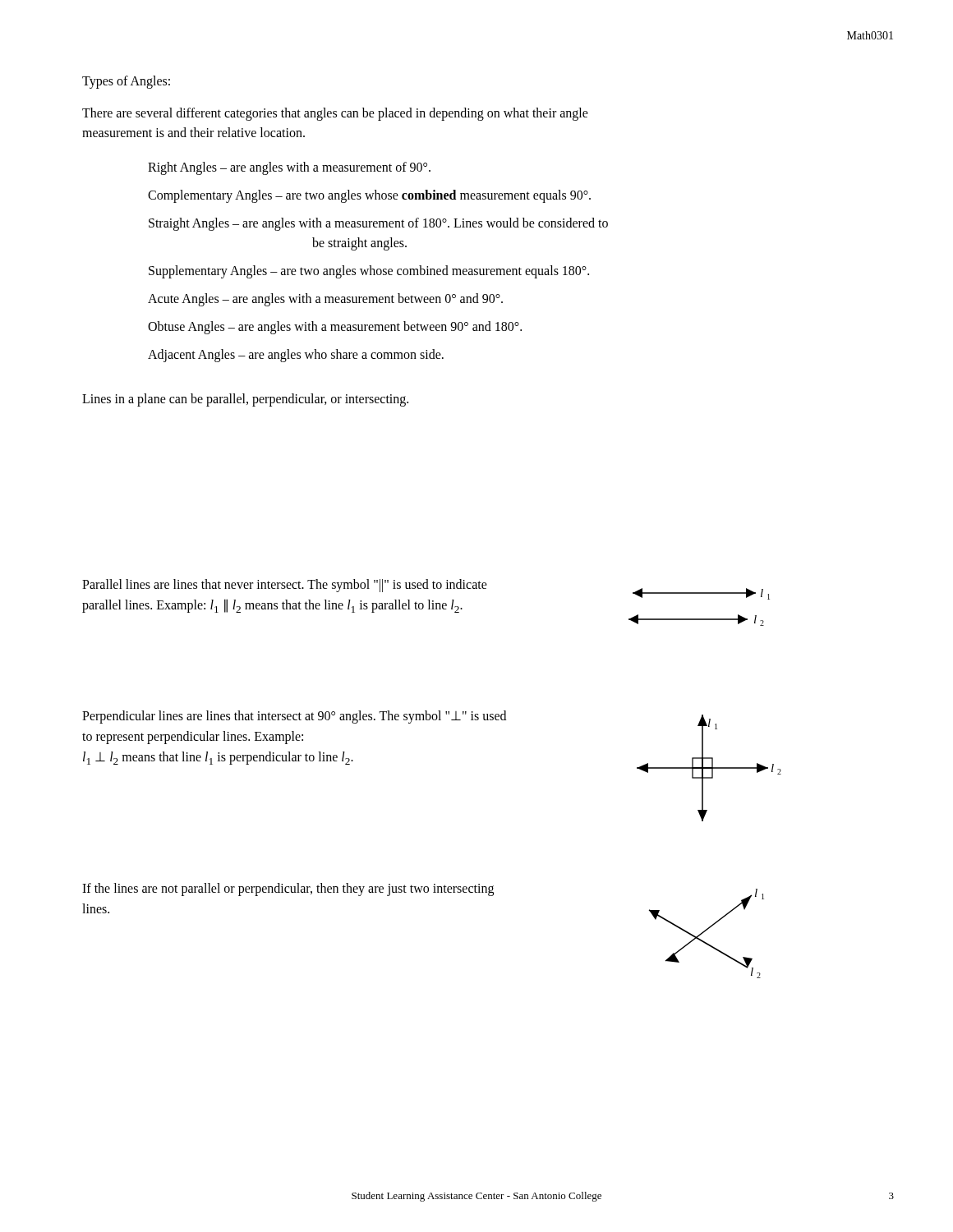Click on the list item containing "Supplementary Angles – are"

tap(369, 271)
